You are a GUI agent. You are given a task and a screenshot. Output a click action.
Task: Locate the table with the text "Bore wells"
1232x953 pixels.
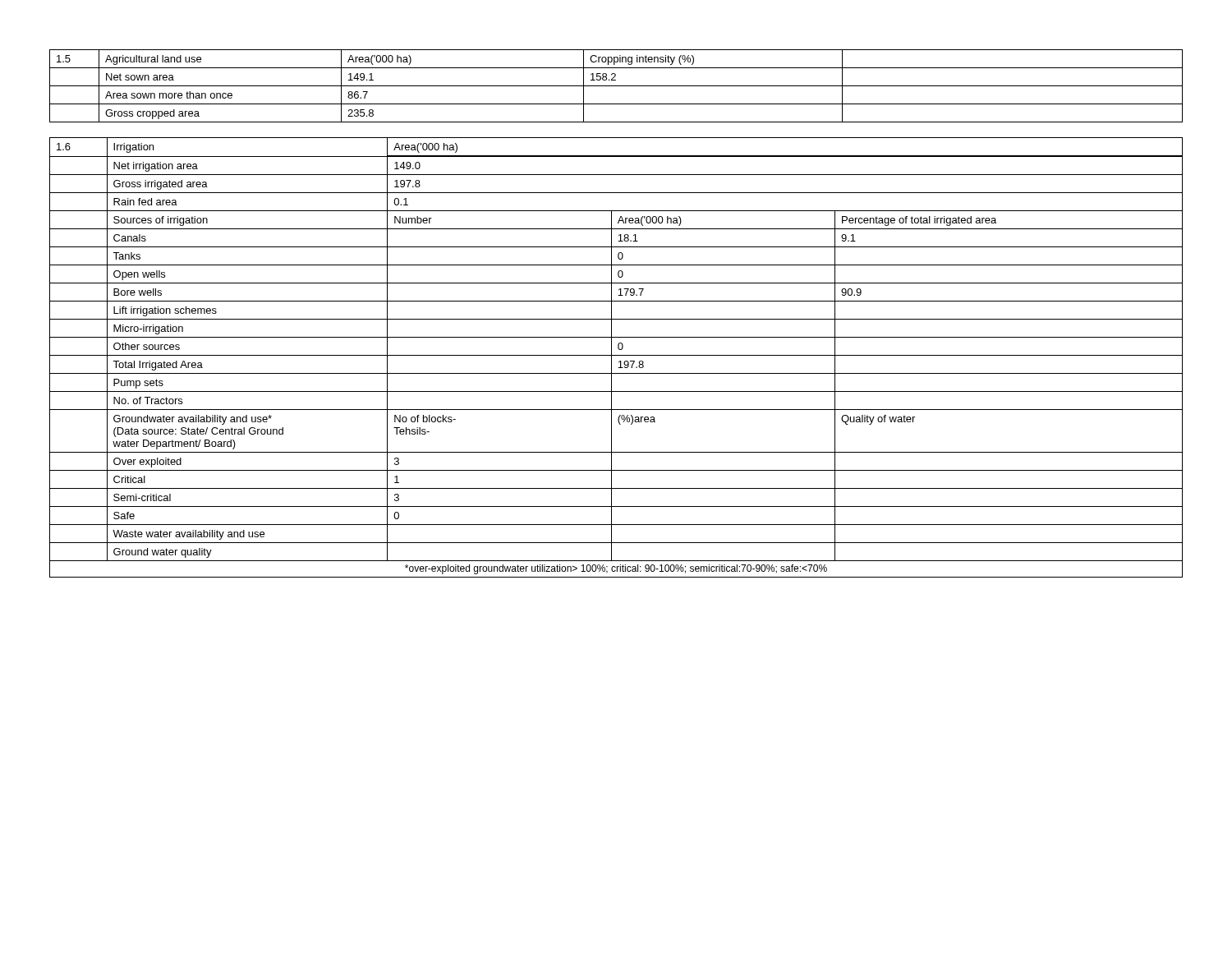[616, 357]
